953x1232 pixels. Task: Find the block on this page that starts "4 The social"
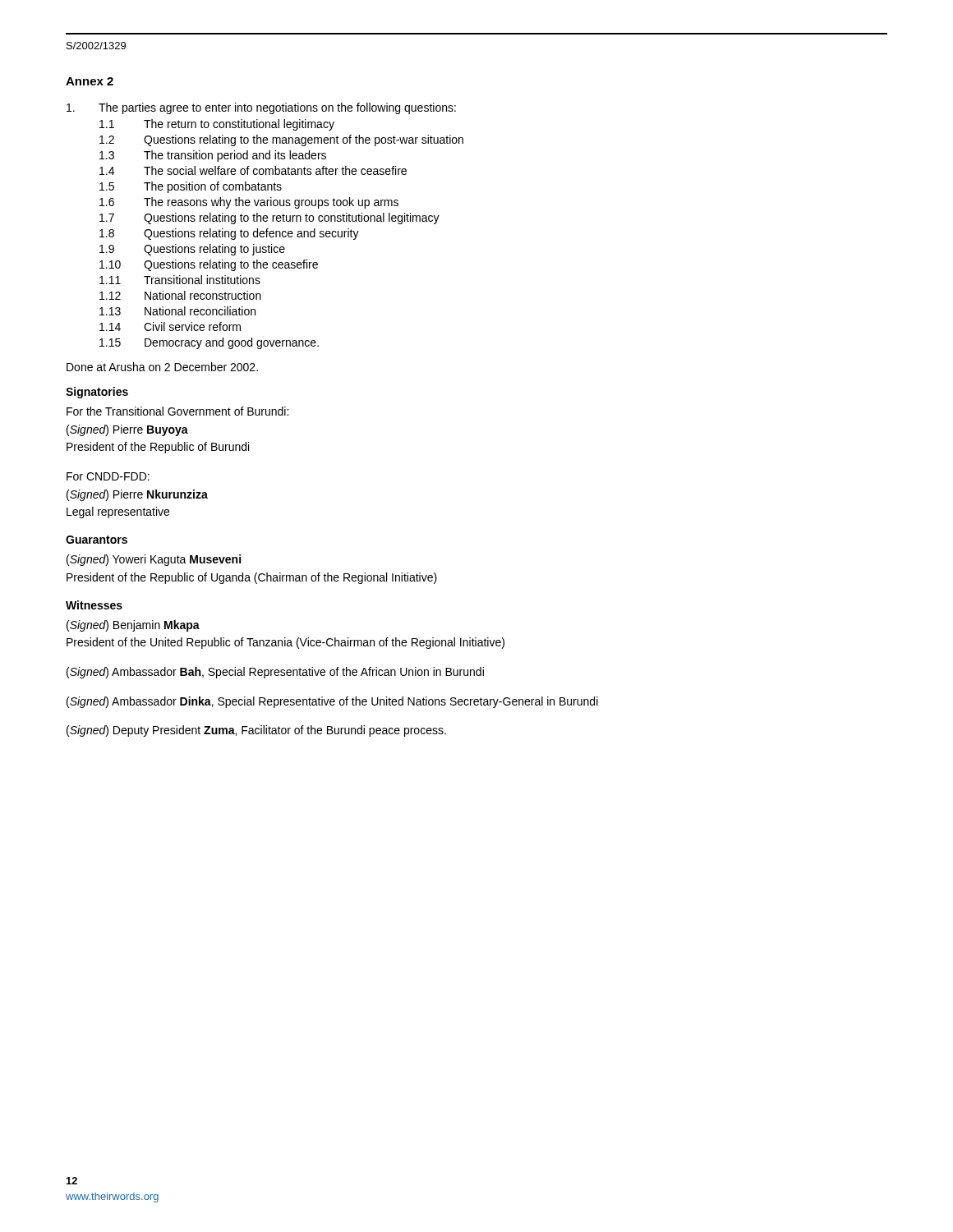pos(253,170)
